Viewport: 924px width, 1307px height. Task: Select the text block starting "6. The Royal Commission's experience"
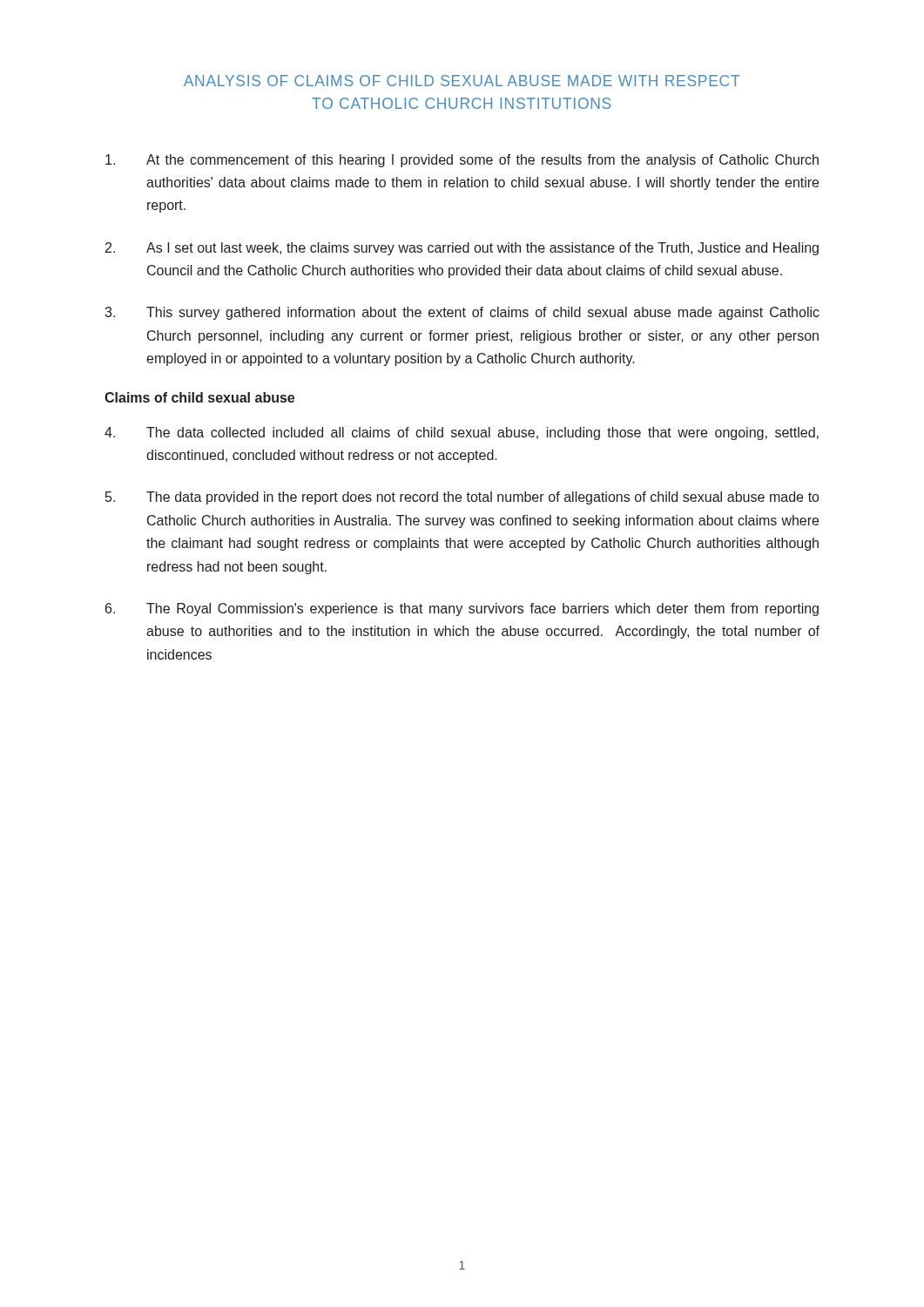coord(462,632)
